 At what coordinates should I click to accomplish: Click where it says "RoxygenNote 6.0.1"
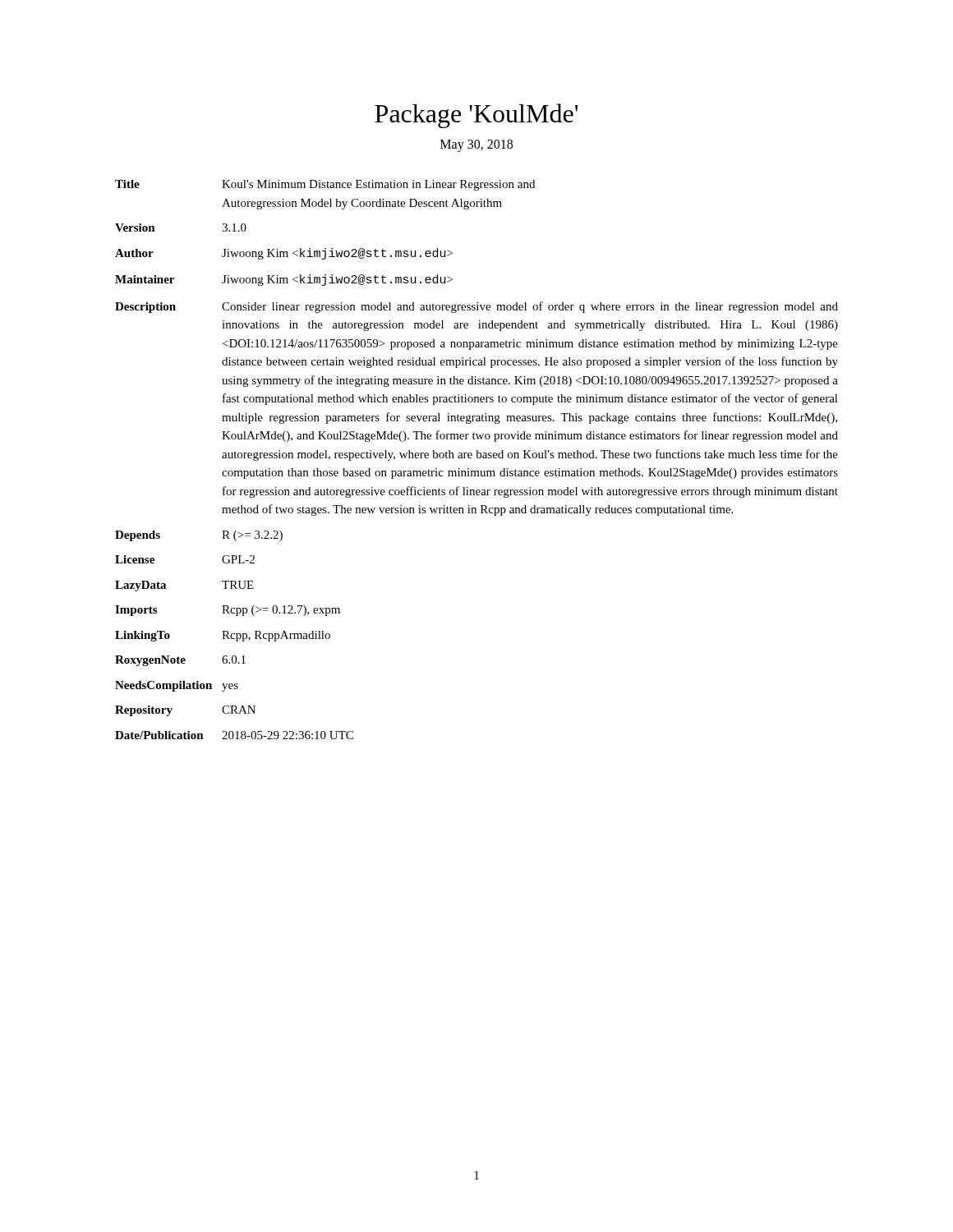coord(180,661)
